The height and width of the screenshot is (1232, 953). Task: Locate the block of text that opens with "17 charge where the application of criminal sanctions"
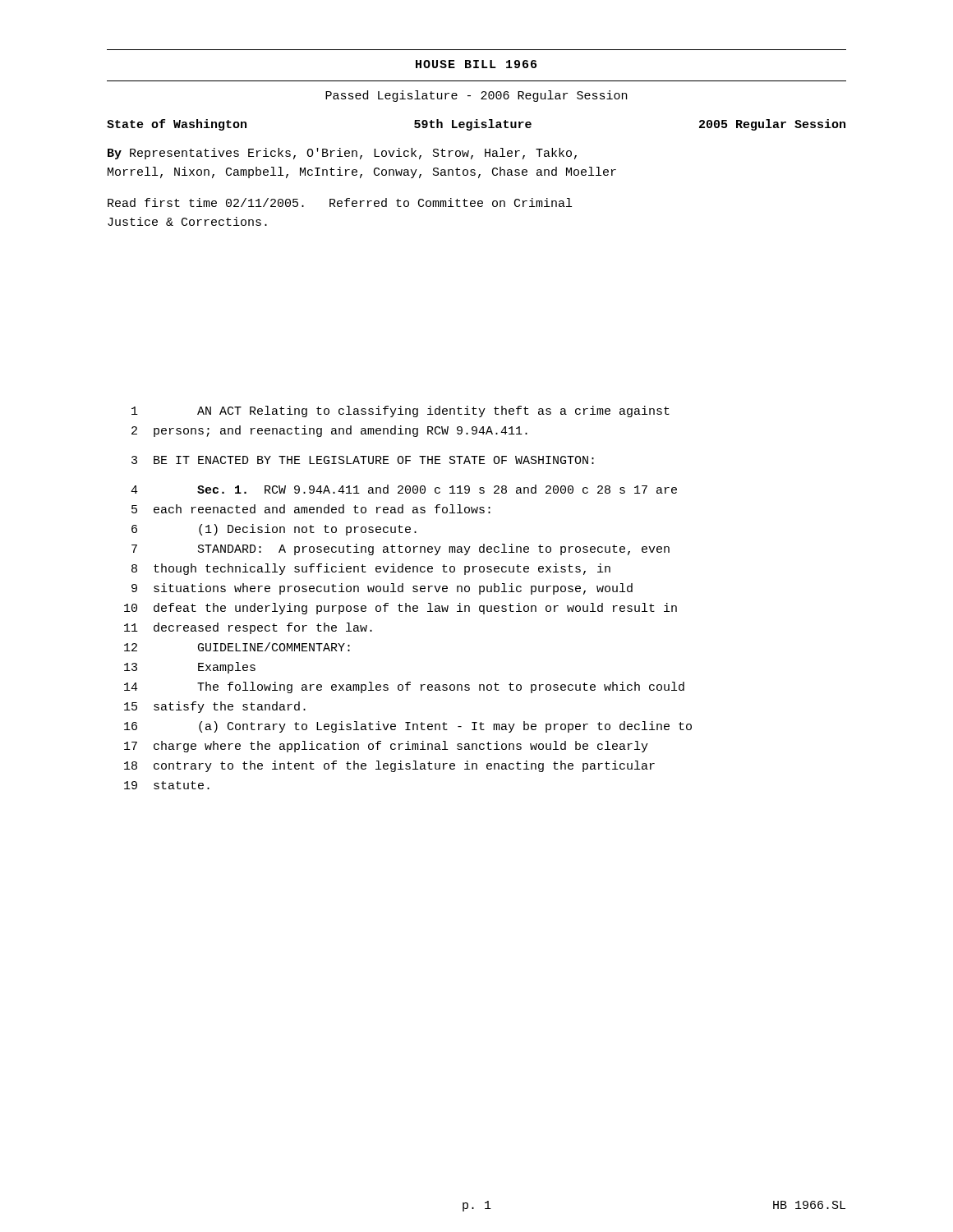click(485, 747)
